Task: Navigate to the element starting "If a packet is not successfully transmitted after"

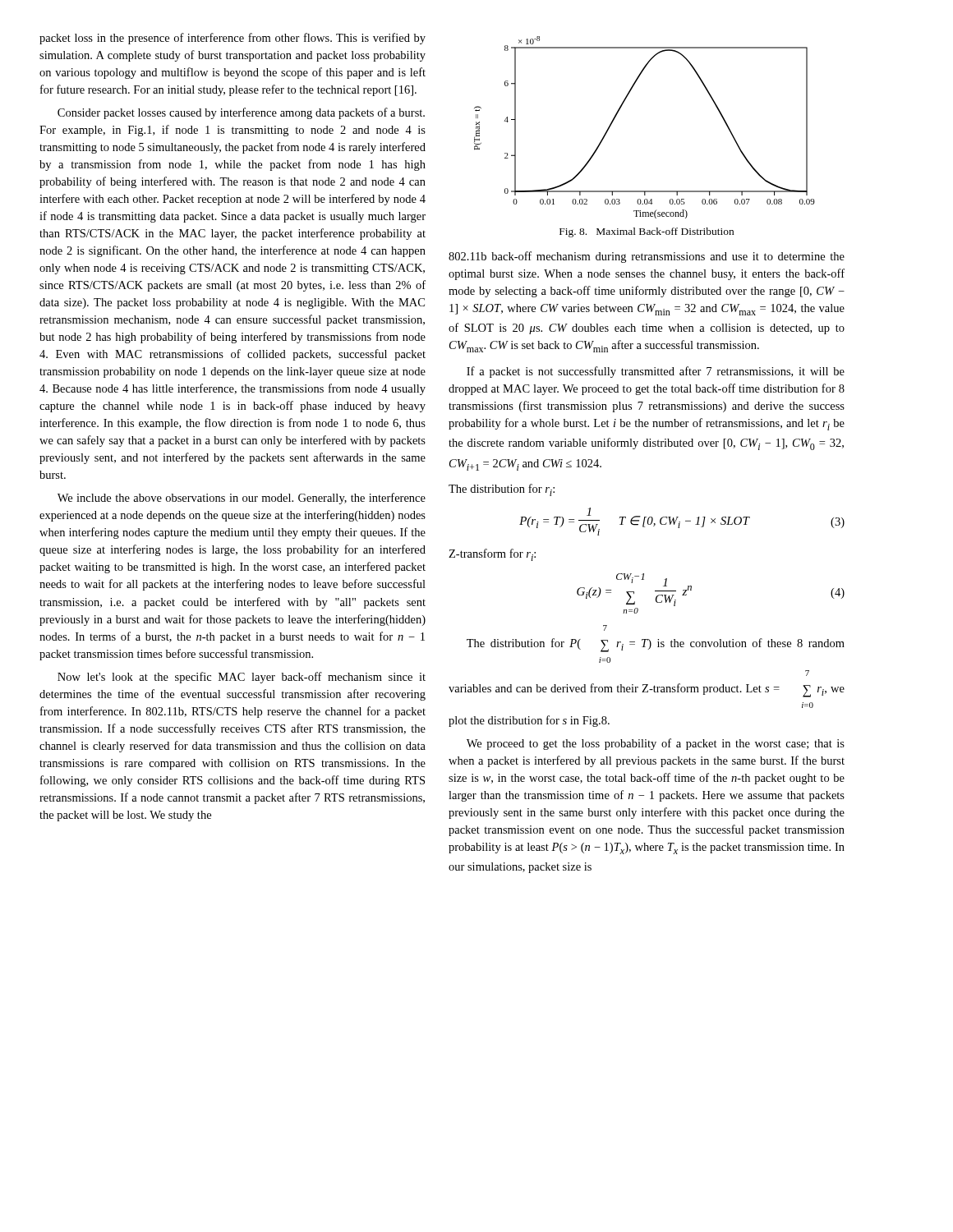Action: [x=647, y=419]
